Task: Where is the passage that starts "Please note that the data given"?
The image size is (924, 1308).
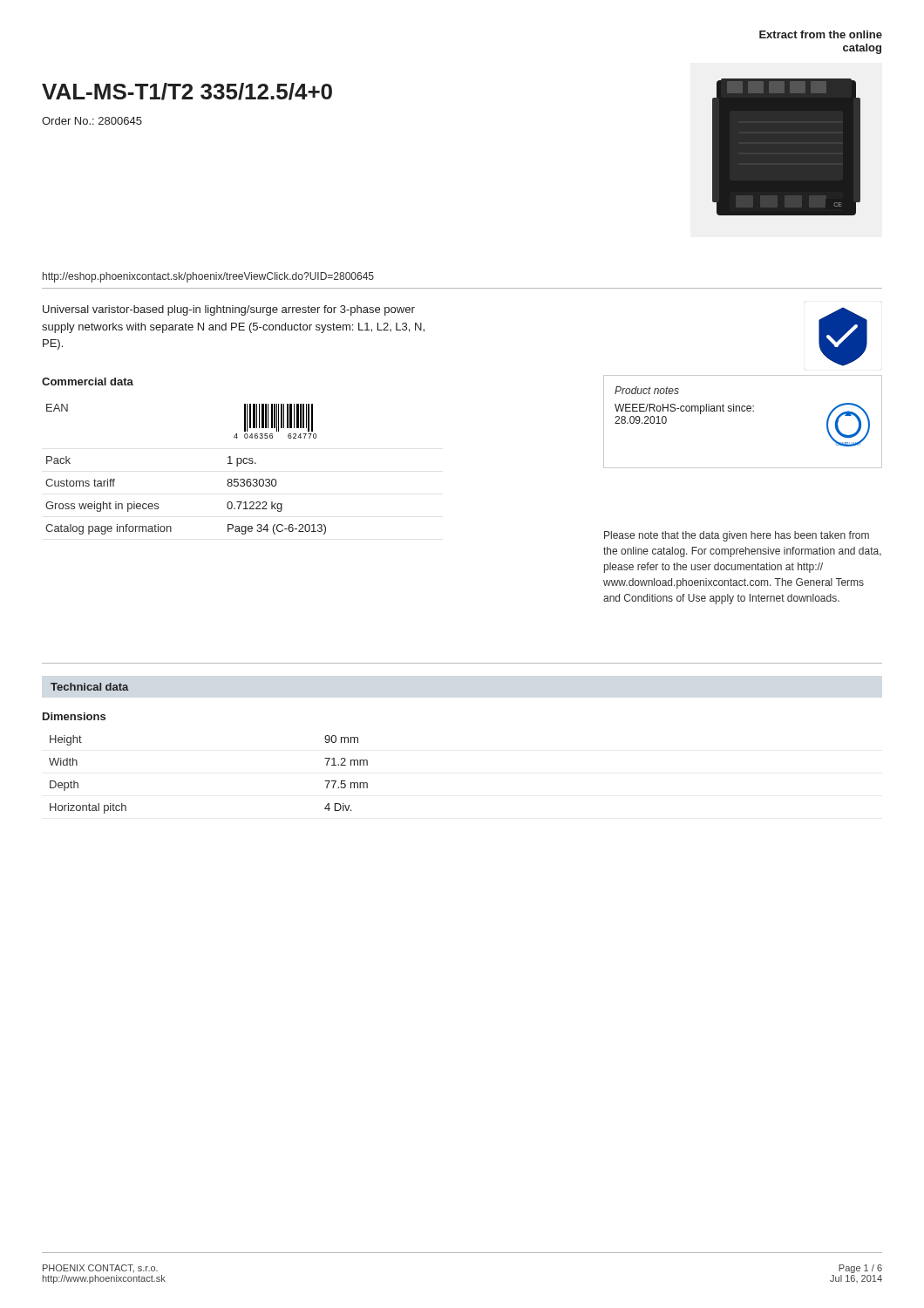Action: [742, 567]
